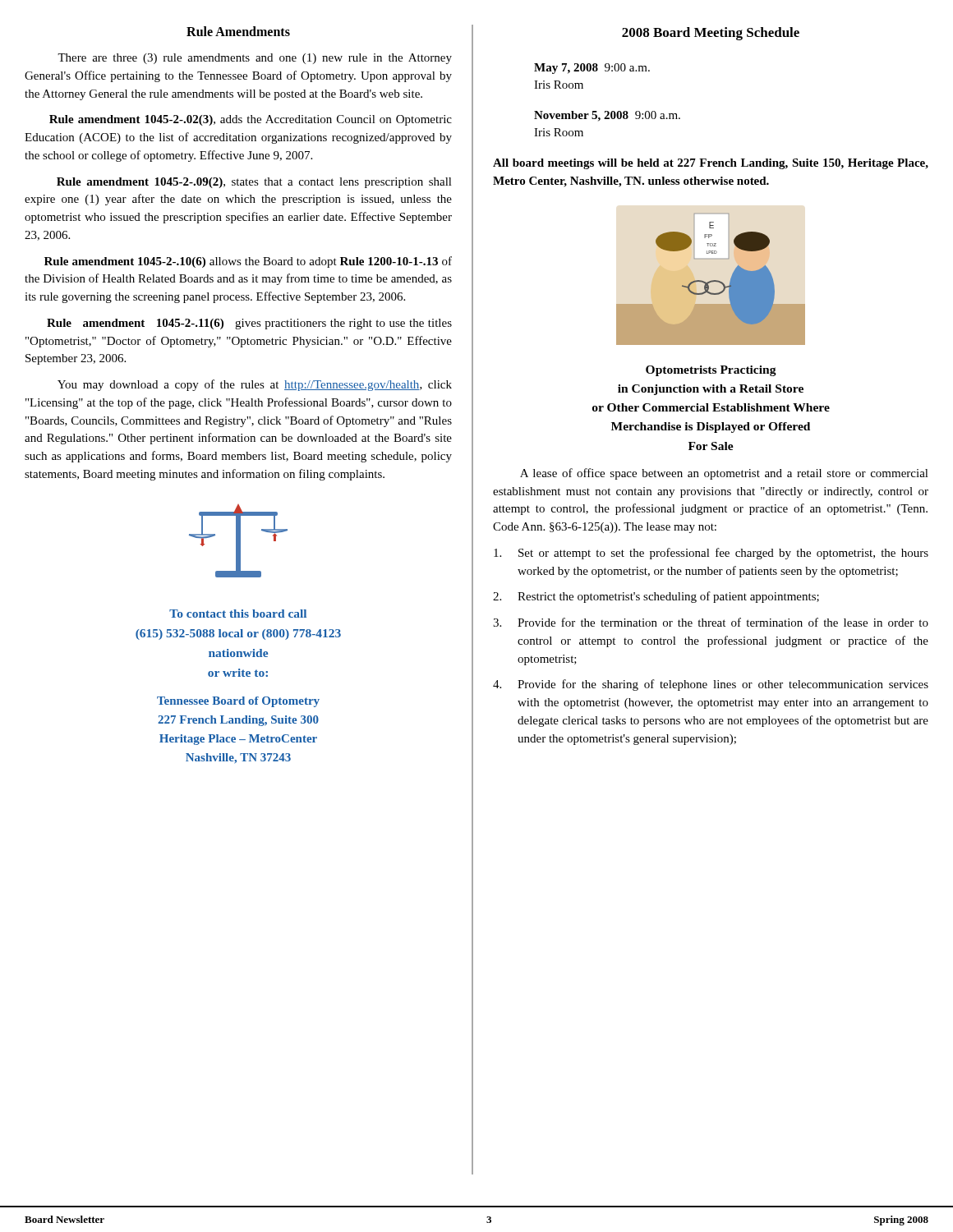Find the text block starting "Rule amendment 1045-2-.02(3),"
The width and height of the screenshot is (953, 1232).
click(238, 137)
